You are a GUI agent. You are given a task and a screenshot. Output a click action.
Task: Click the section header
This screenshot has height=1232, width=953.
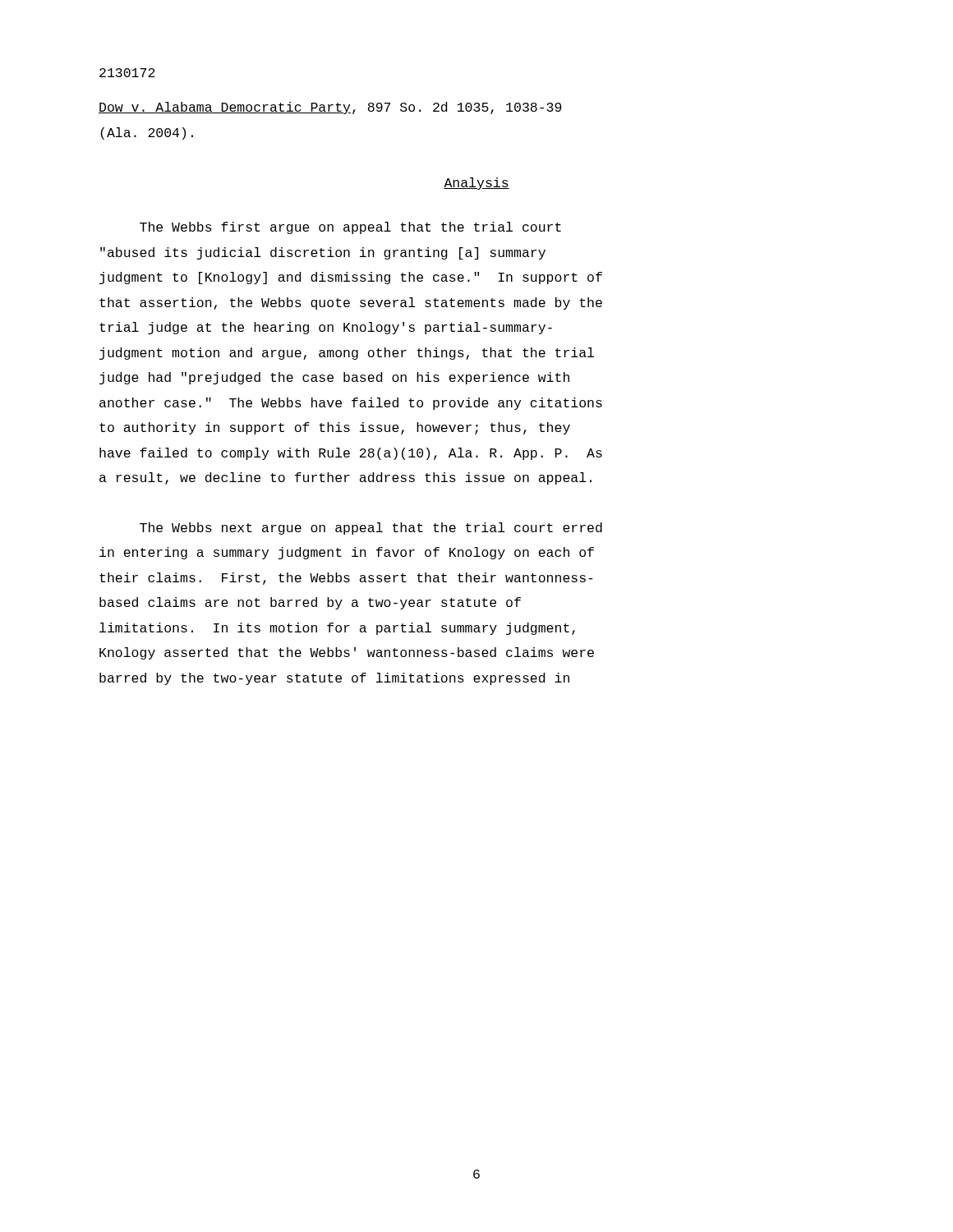(x=476, y=184)
